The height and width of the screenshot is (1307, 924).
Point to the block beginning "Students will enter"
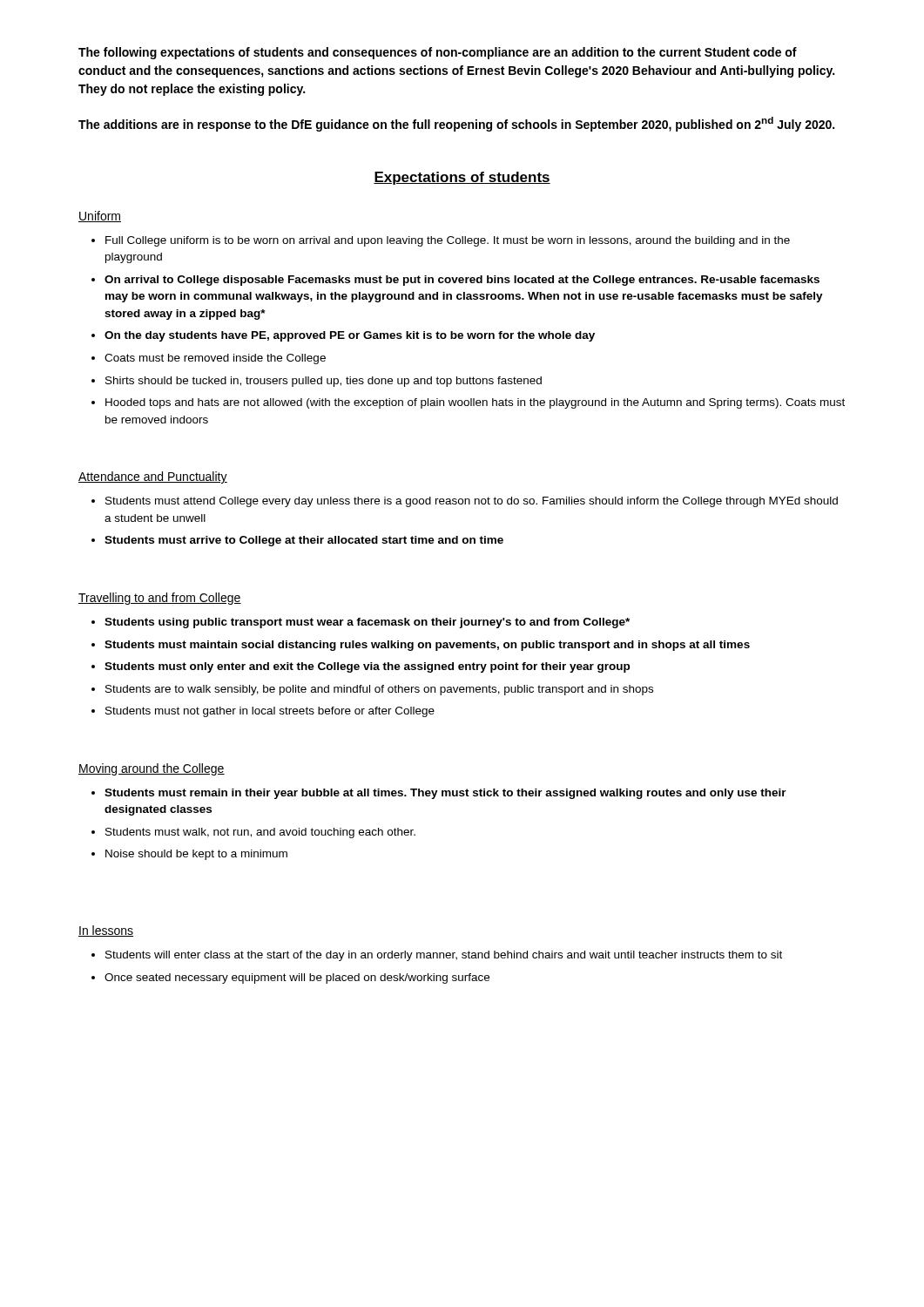(443, 955)
